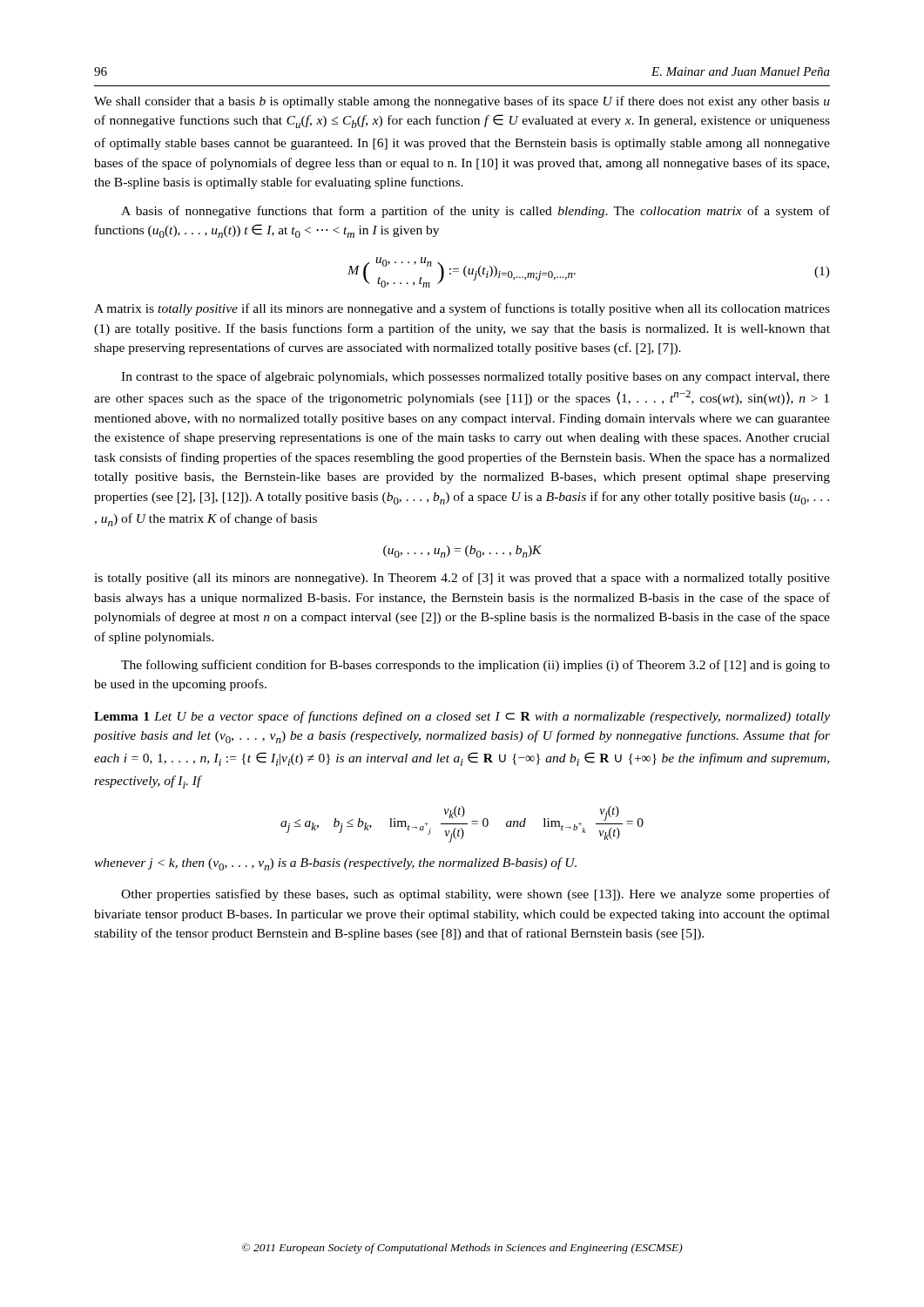The image size is (924, 1307).
Task: Click on the text block that says "In contrast to the"
Action: tap(462, 449)
